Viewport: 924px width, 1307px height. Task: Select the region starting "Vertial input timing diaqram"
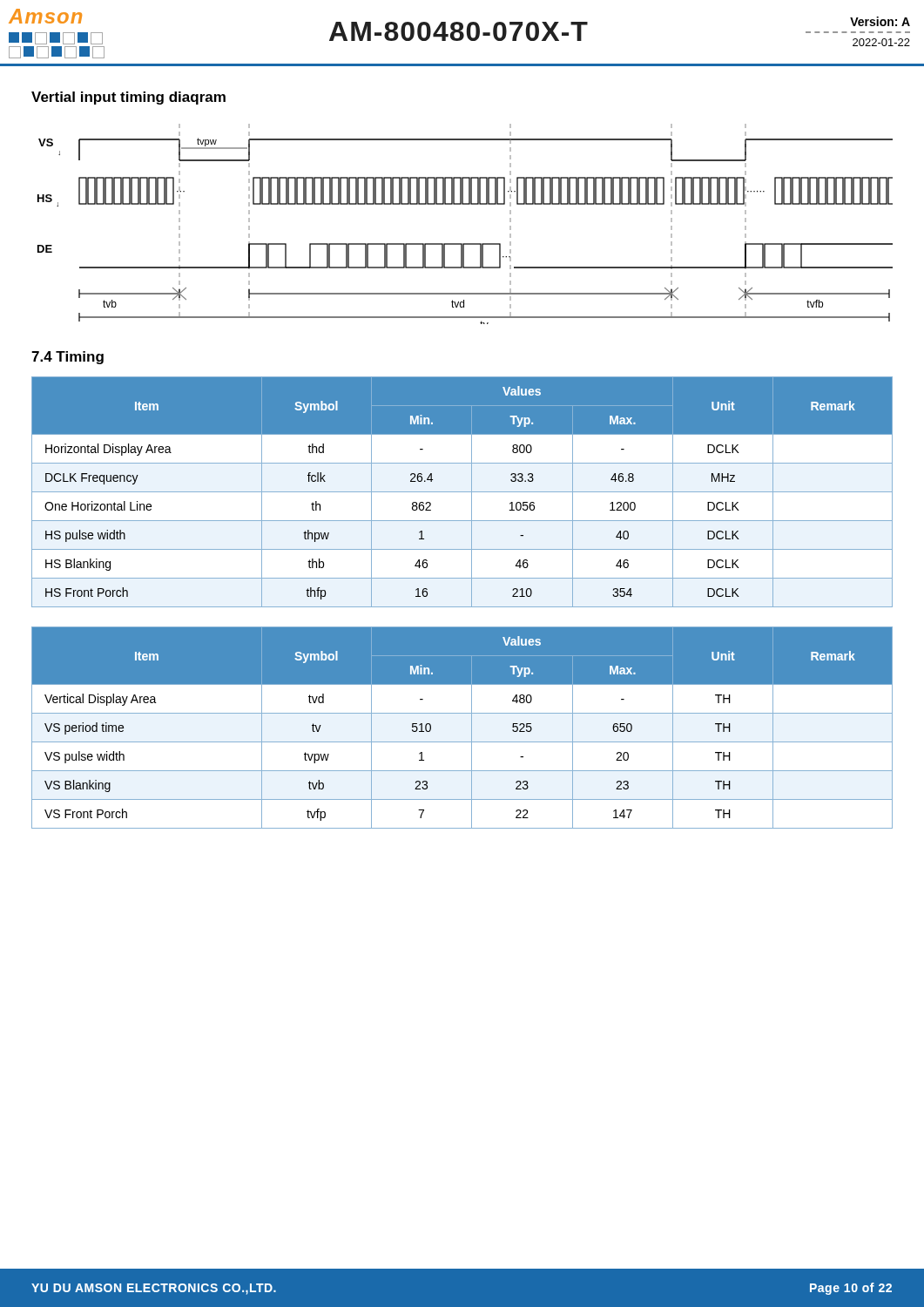[x=129, y=97]
